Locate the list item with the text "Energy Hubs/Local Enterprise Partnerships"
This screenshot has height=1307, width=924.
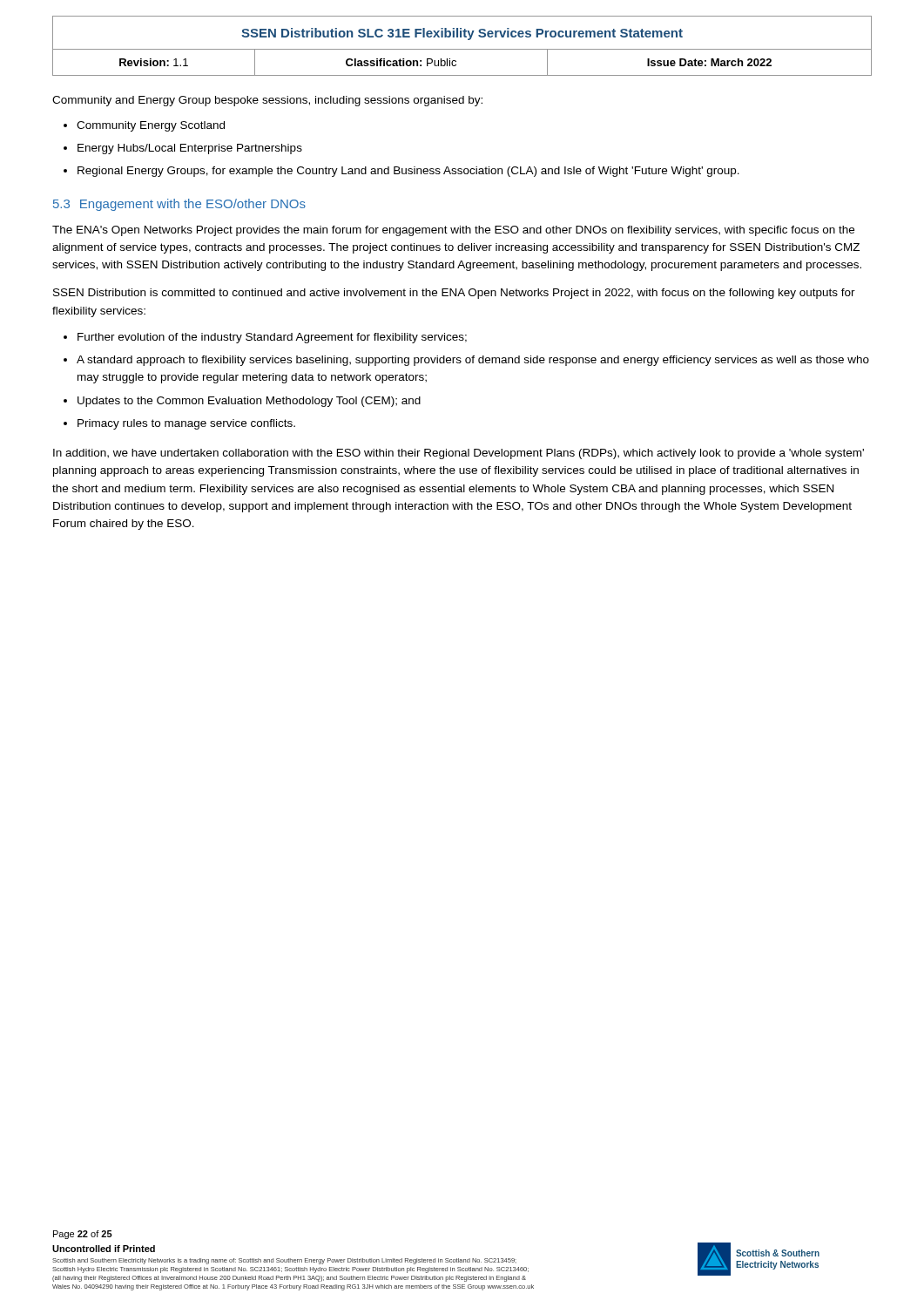183,149
